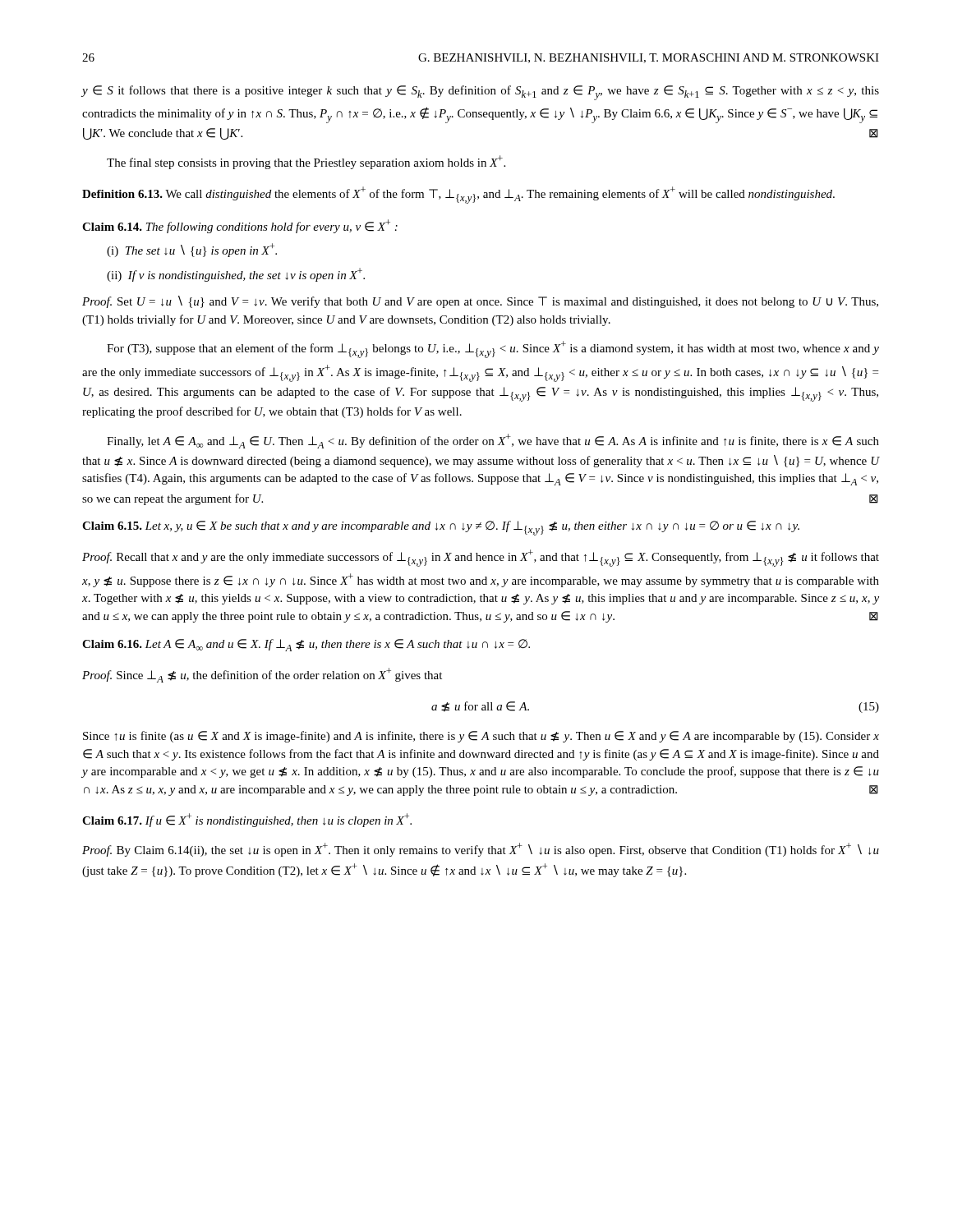Point to the block starting "Claim 6.14. The following conditions"
This screenshot has height=1232, width=953.
pos(240,226)
